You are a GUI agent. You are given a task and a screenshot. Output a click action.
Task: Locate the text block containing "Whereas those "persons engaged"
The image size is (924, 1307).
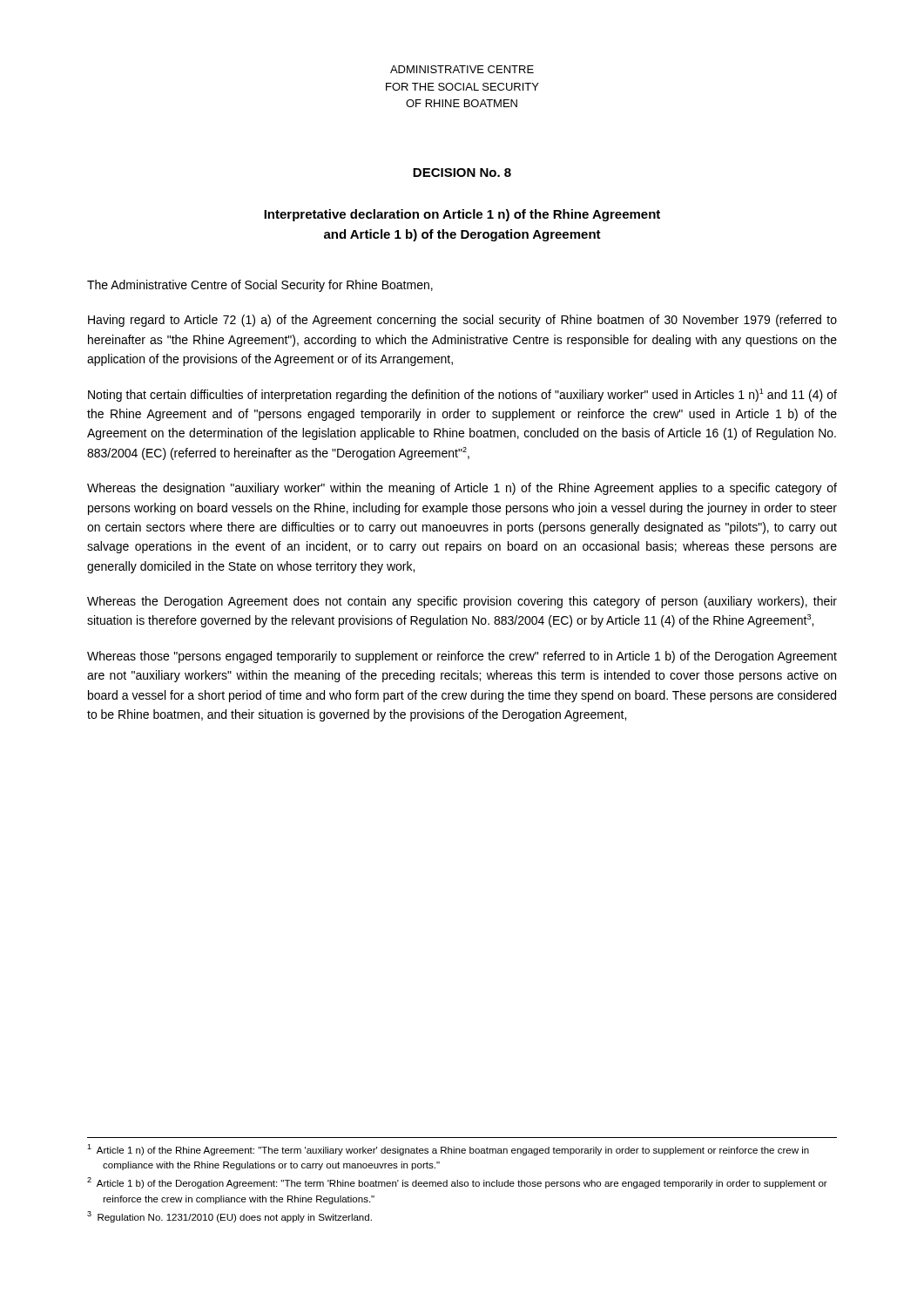[462, 685]
